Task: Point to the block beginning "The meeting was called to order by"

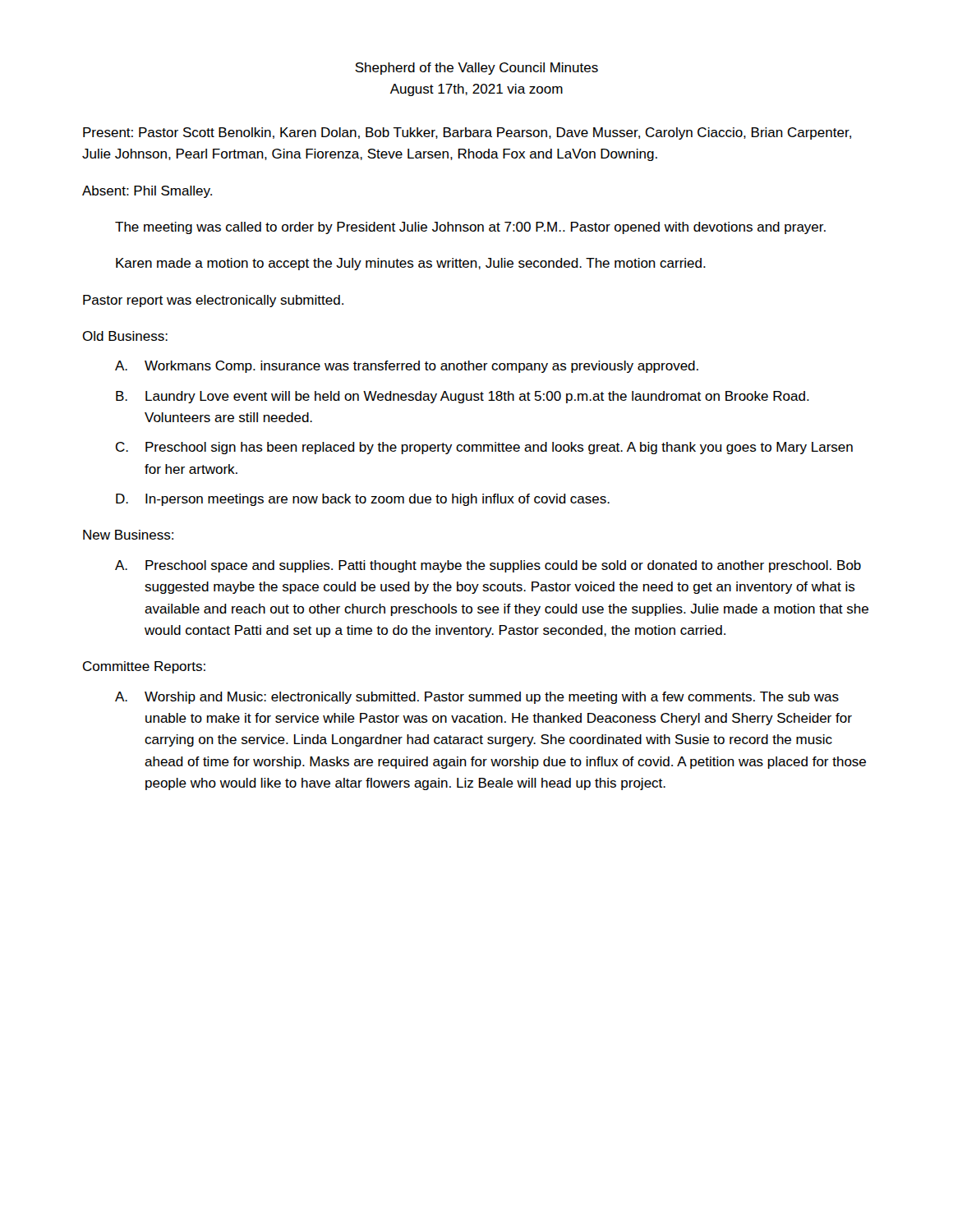Action: (x=471, y=227)
